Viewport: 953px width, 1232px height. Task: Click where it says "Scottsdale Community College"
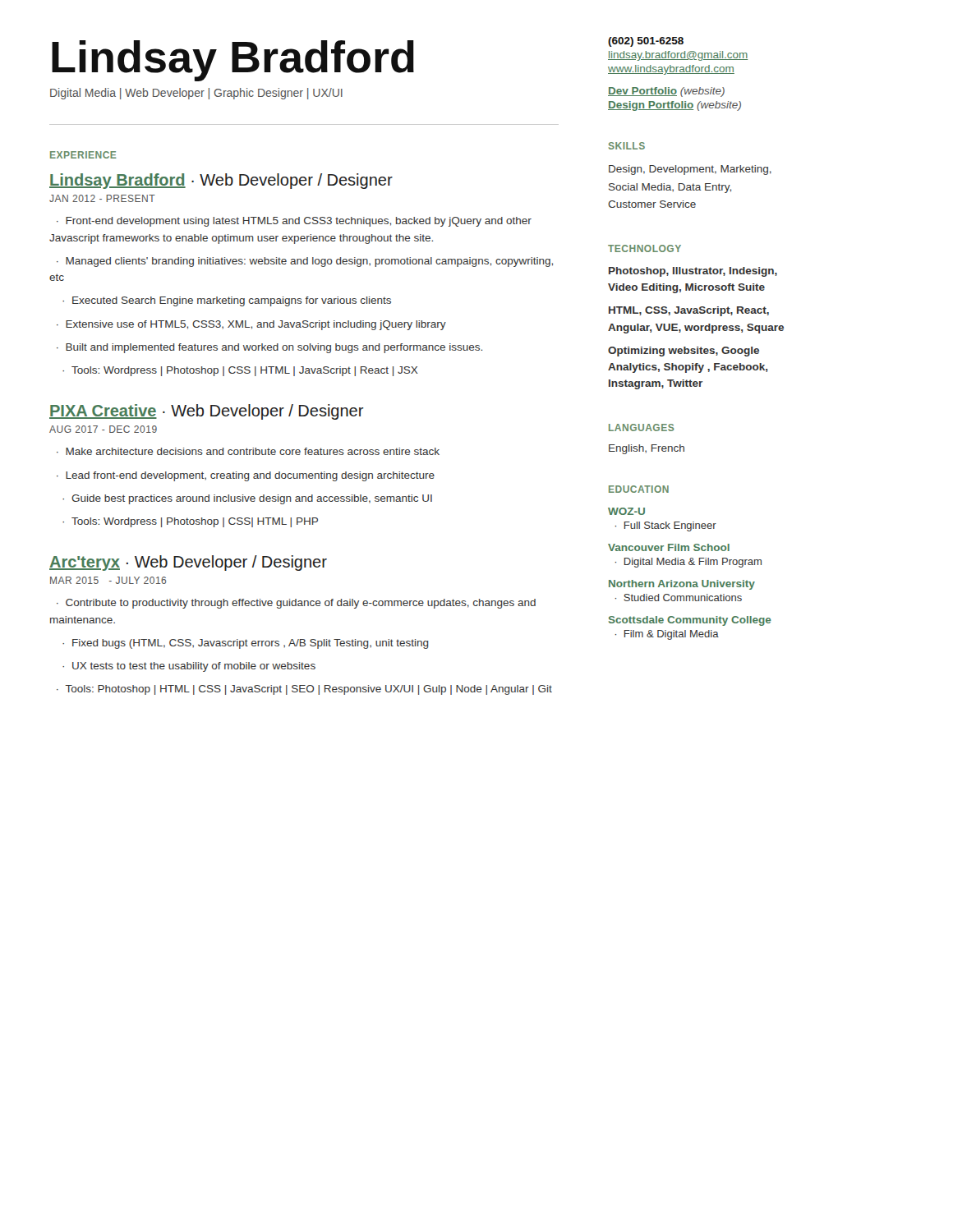click(x=756, y=619)
